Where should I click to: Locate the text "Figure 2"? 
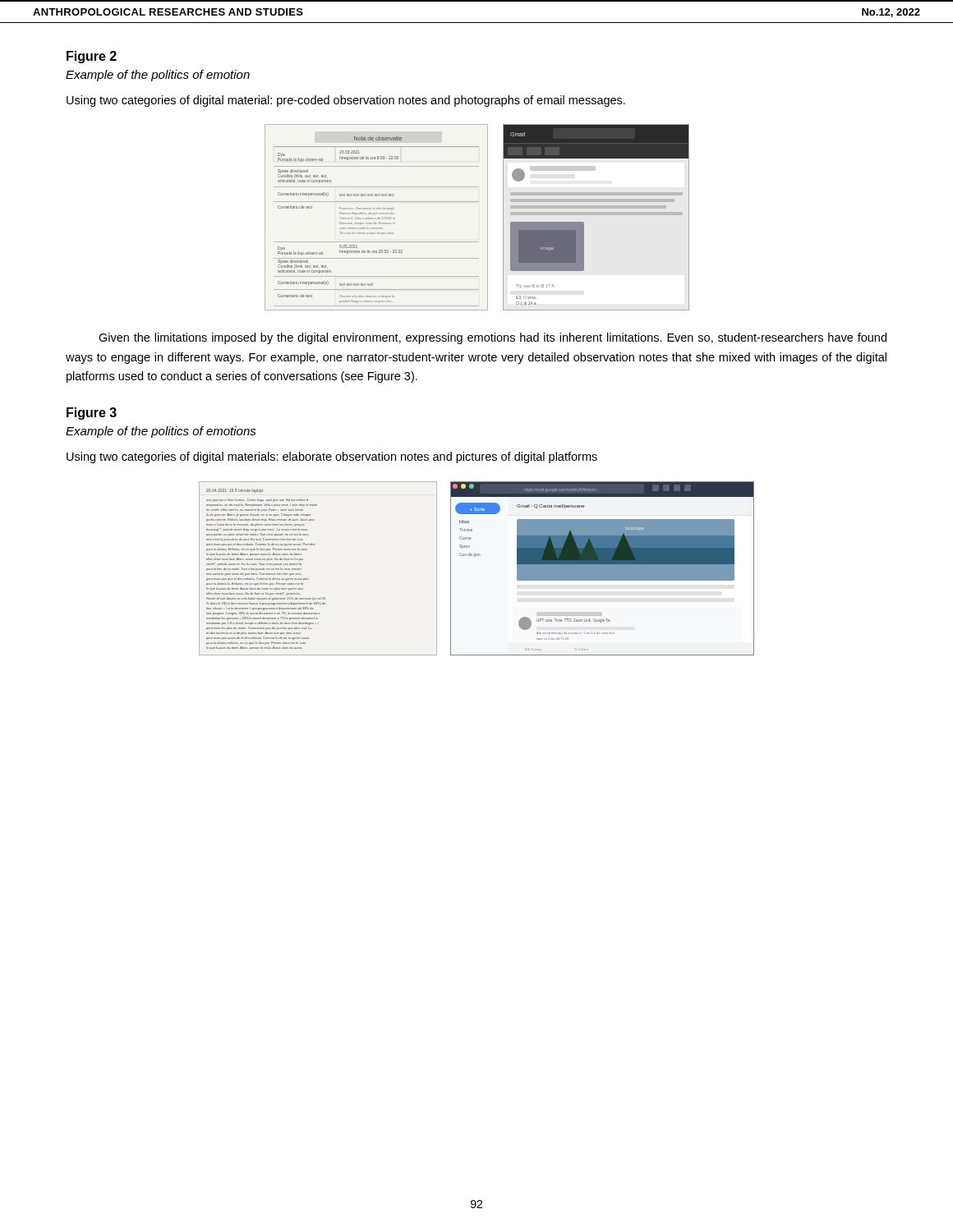click(x=91, y=56)
